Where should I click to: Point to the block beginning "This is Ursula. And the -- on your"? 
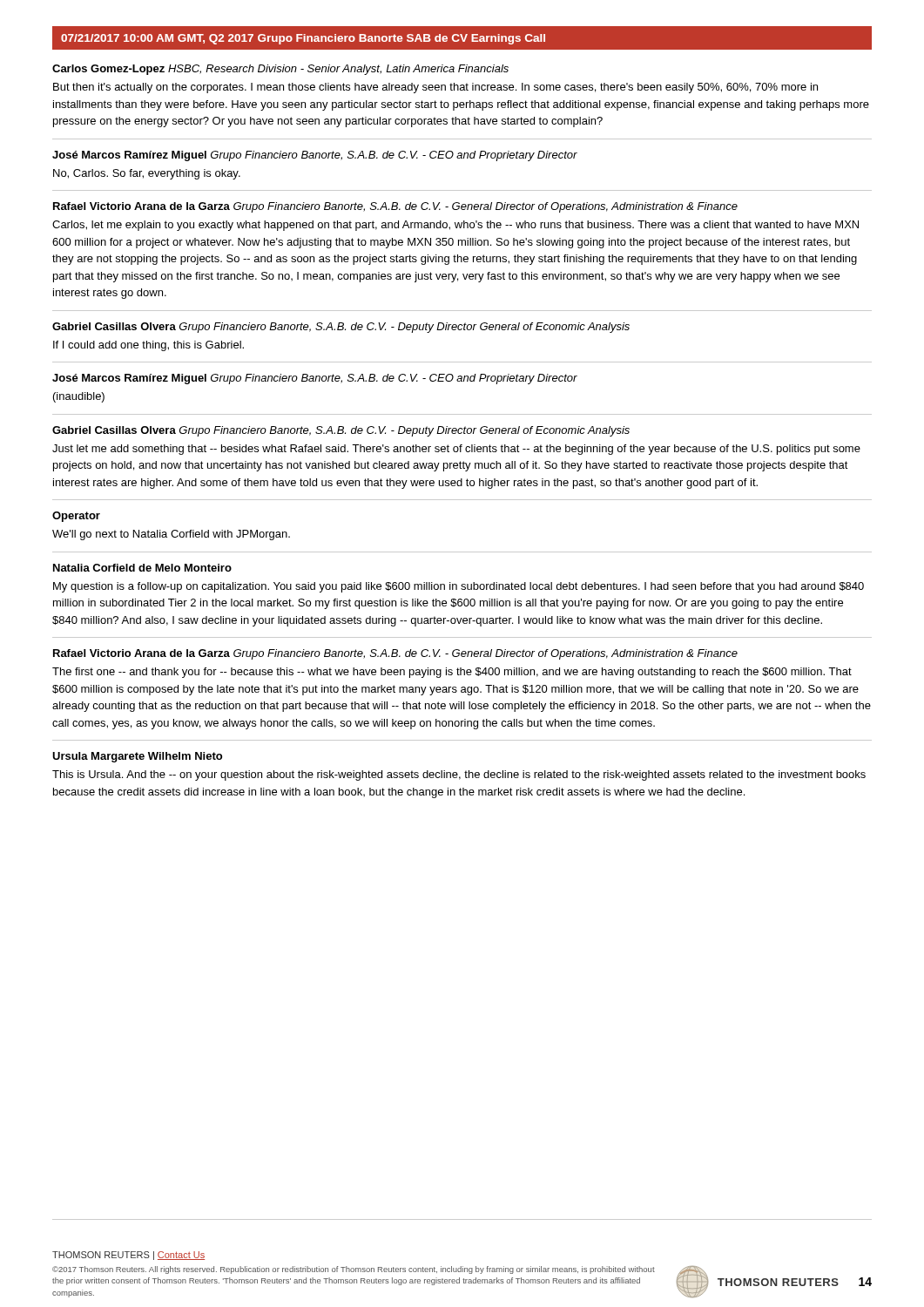pyautogui.click(x=462, y=783)
